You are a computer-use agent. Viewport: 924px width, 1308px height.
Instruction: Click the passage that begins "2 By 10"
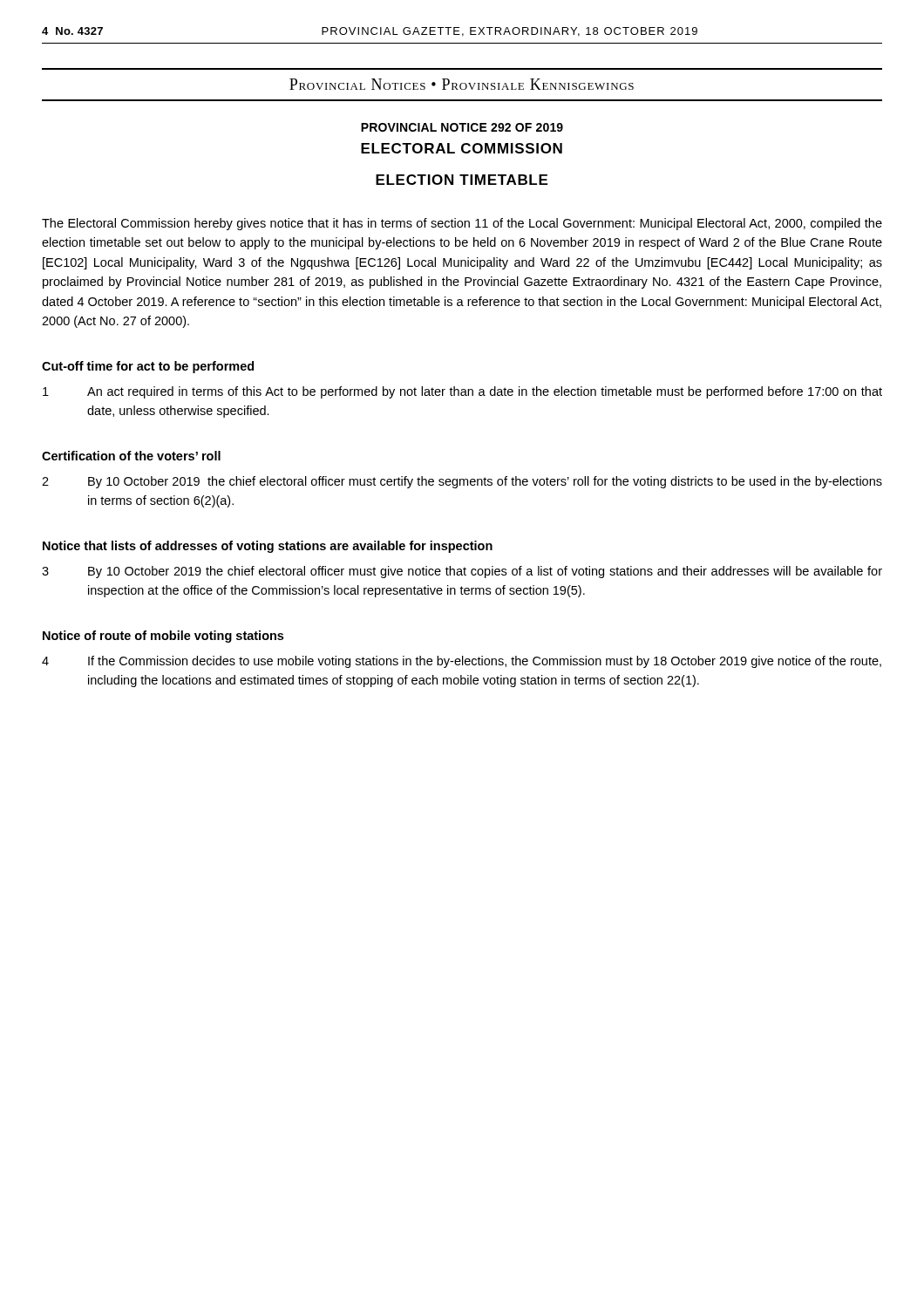tap(462, 491)
